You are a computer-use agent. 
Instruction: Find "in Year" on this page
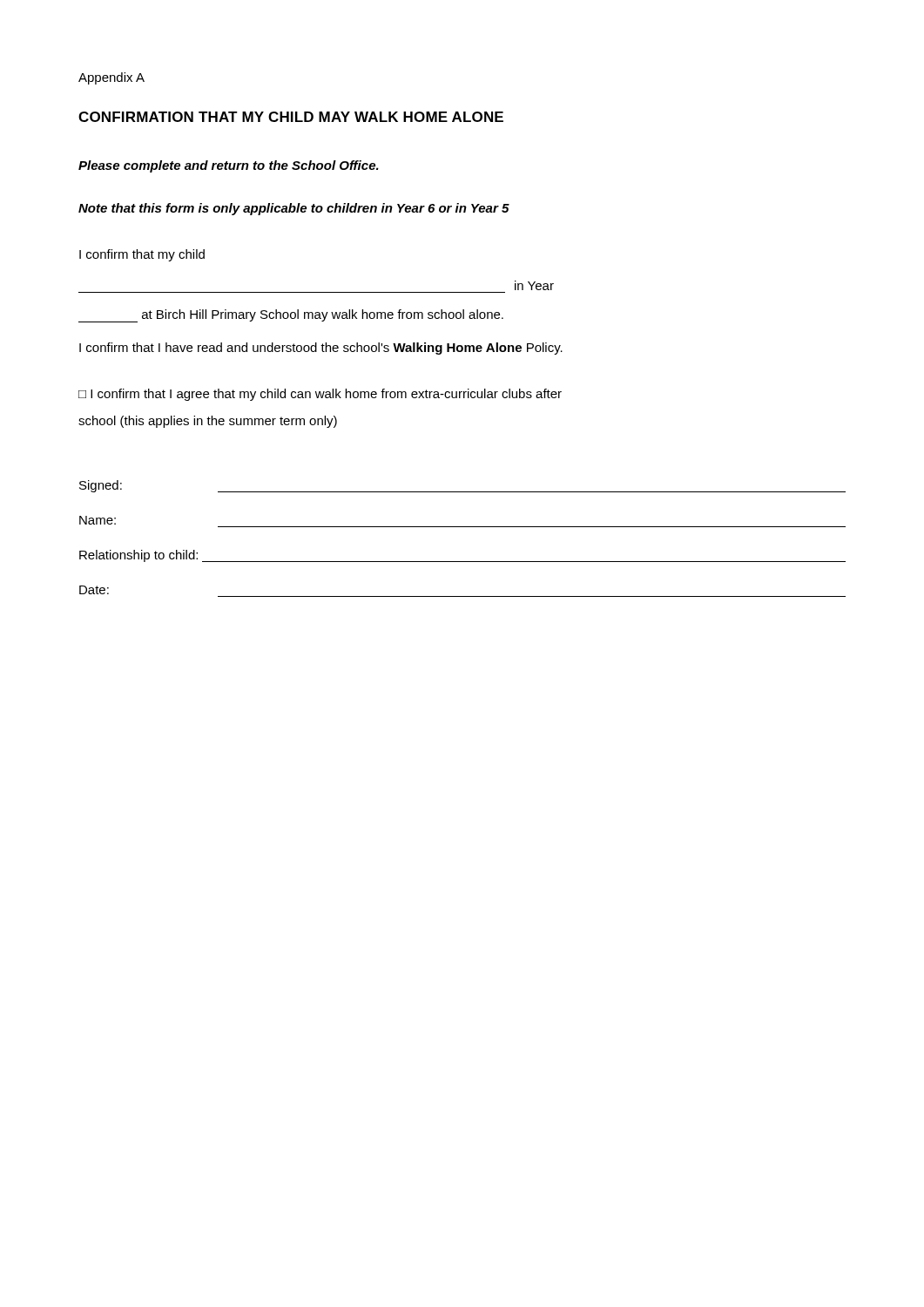tap(316, 285)
